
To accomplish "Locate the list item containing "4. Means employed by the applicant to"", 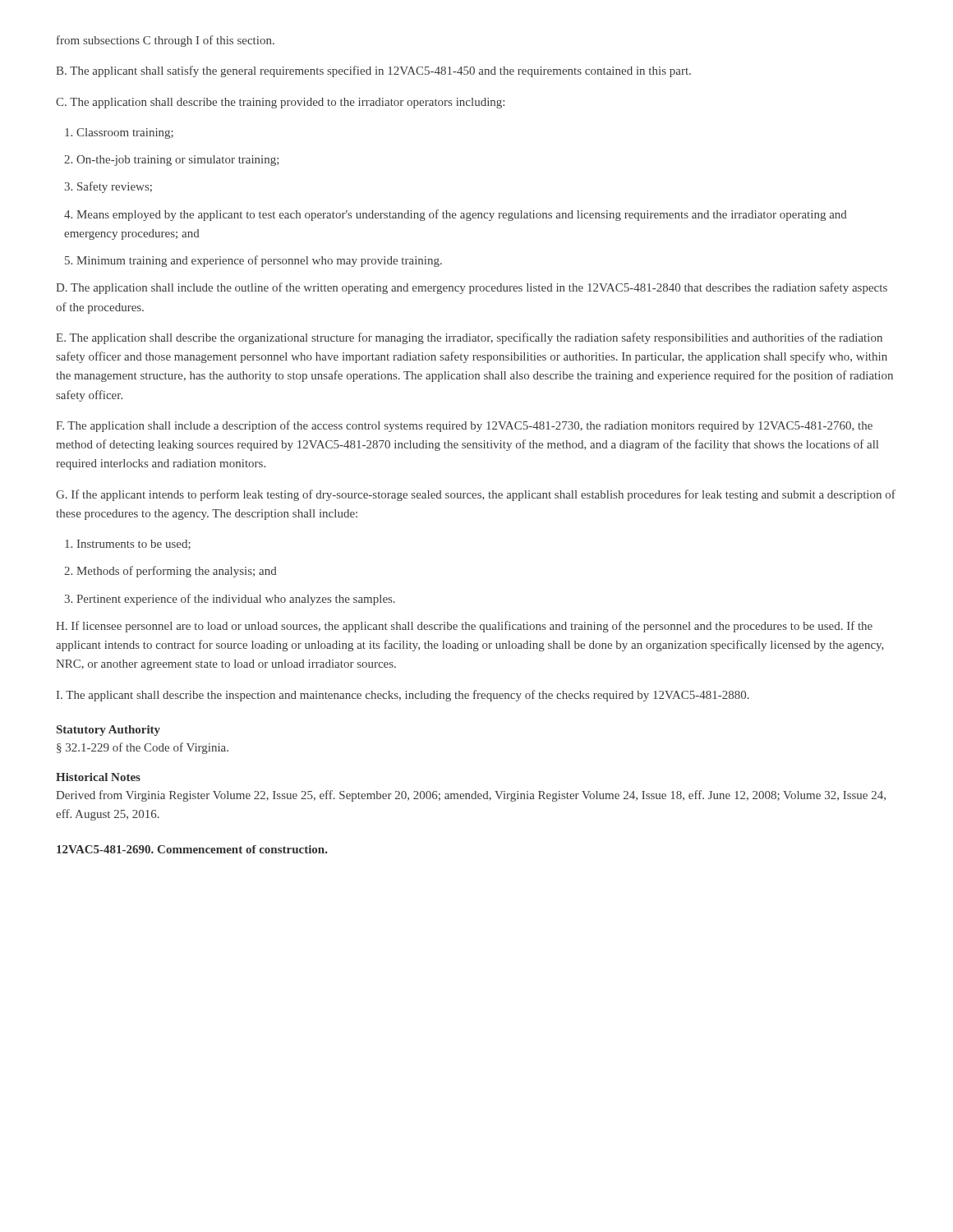I will click(x=455, y=223).
